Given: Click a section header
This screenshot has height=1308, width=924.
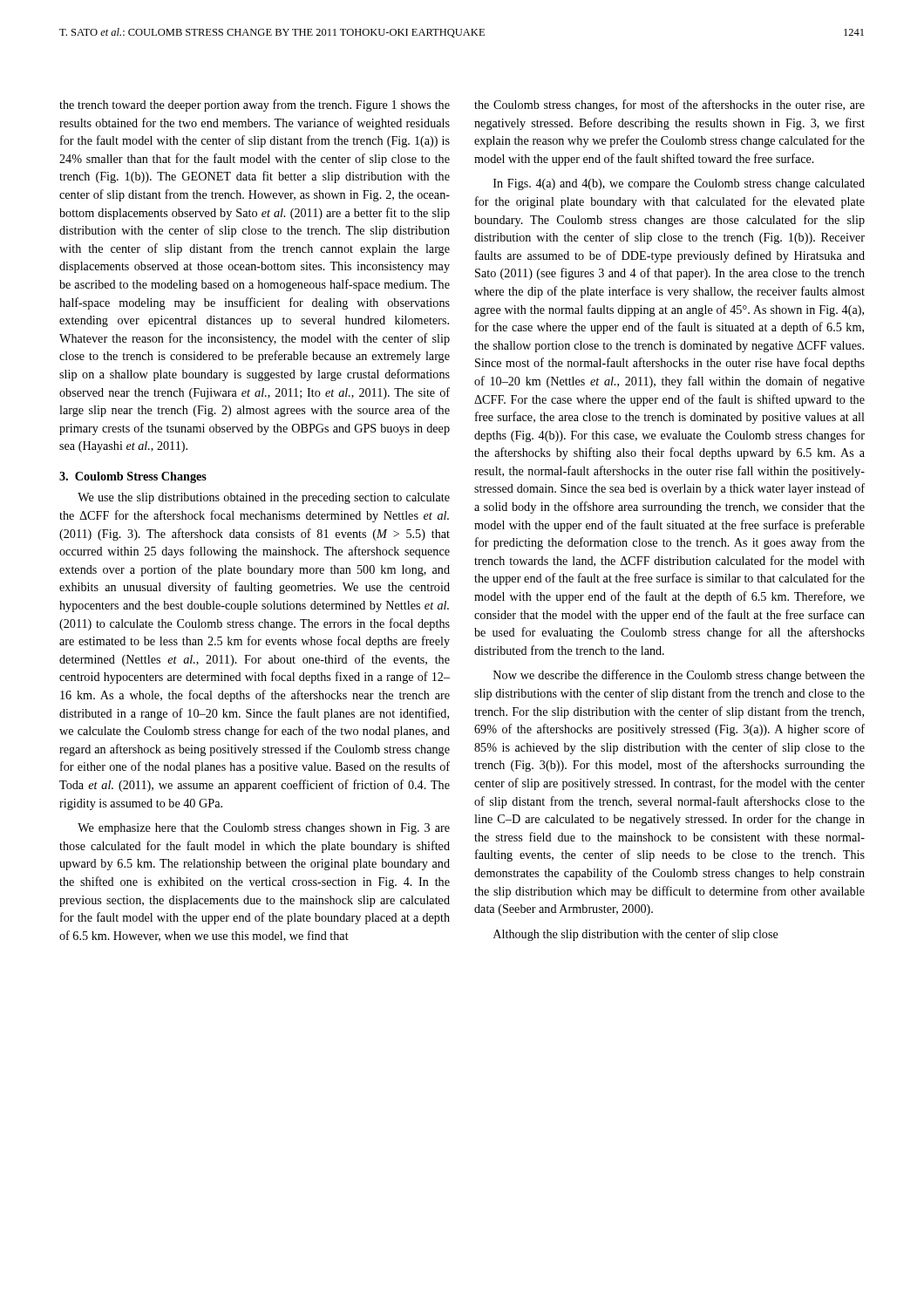Looking at the screenshot, I should (x=133, y=476).
